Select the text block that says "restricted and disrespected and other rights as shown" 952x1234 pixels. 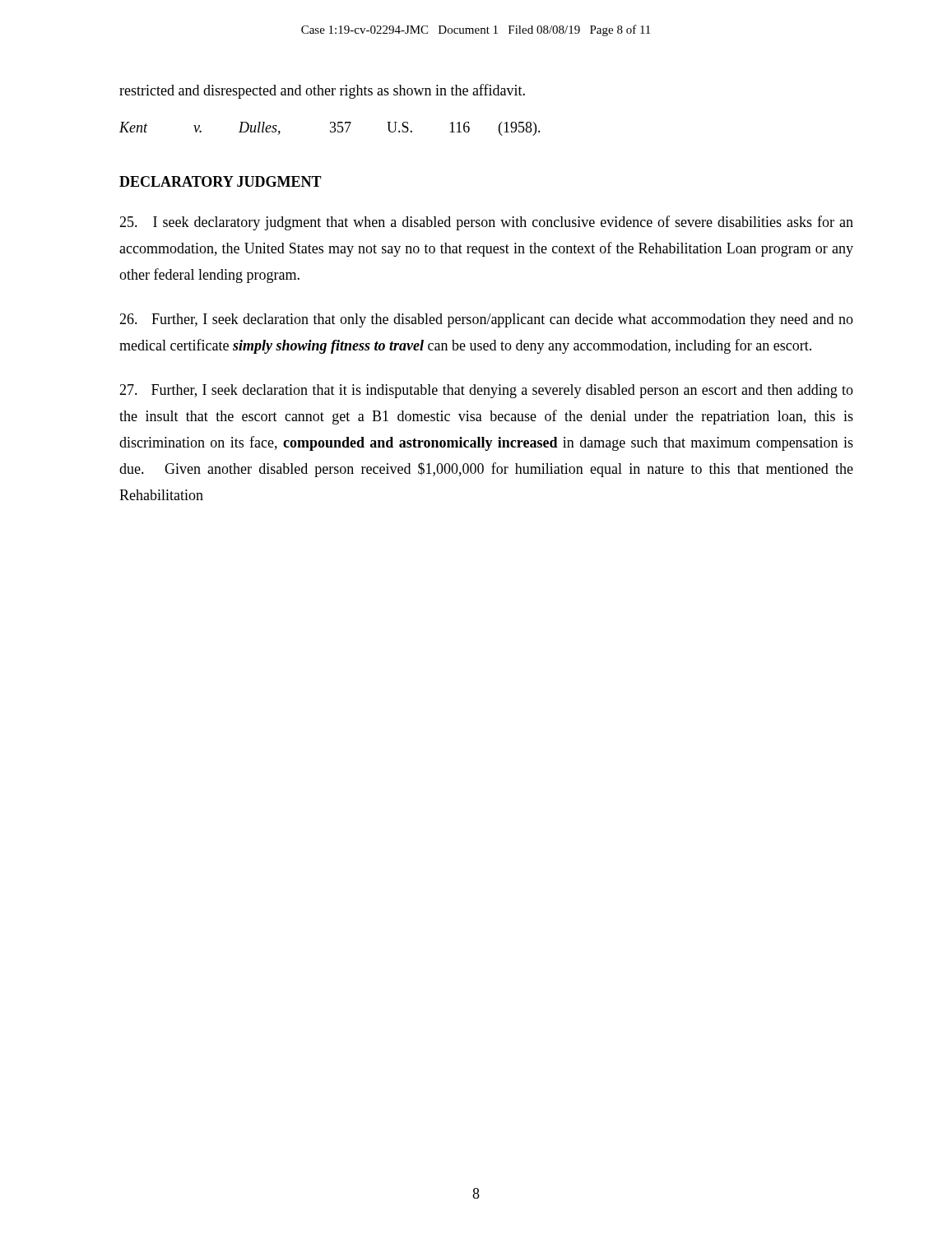coord(323,91)
